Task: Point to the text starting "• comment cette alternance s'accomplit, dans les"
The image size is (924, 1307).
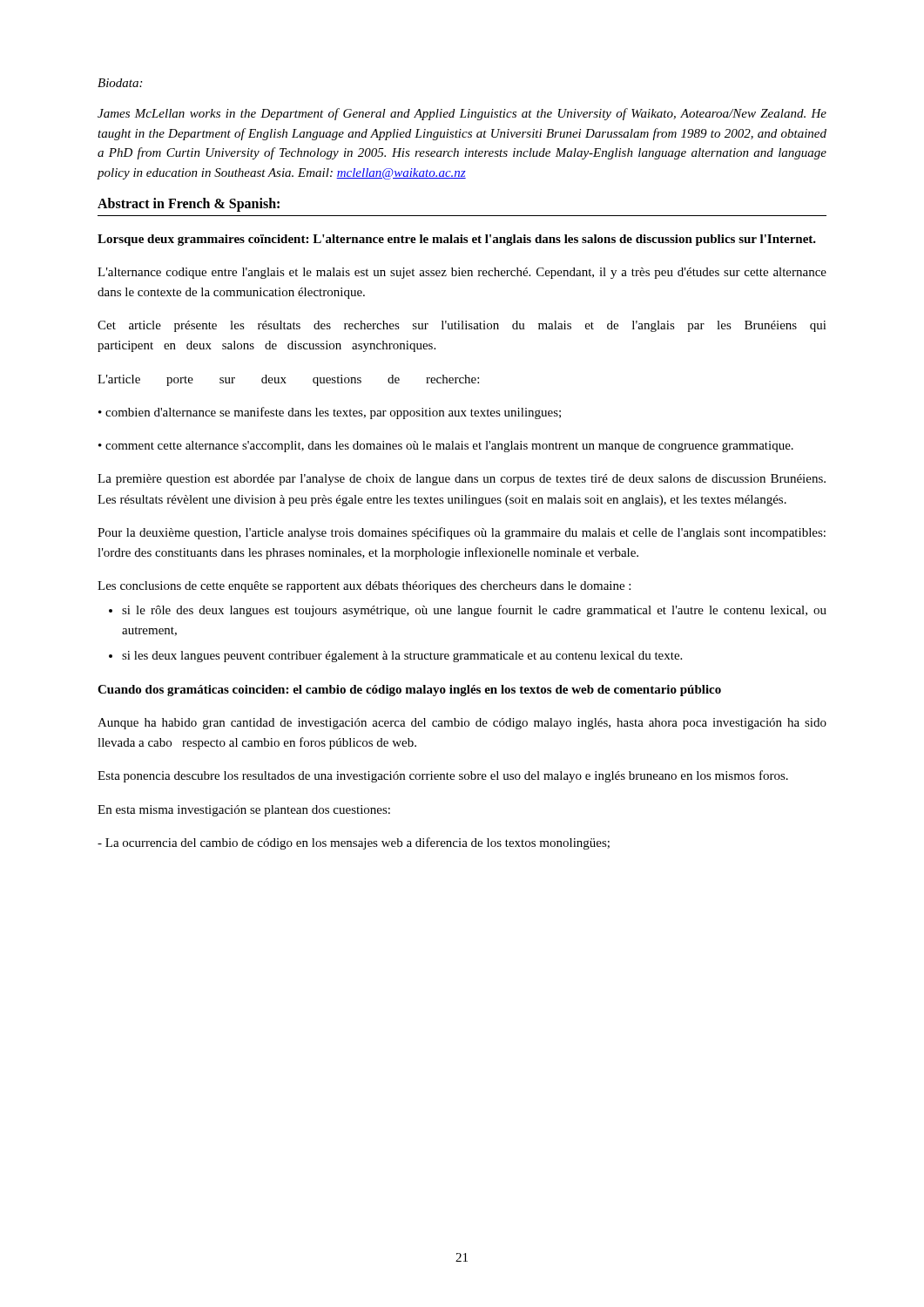Action: pos(462,446)
